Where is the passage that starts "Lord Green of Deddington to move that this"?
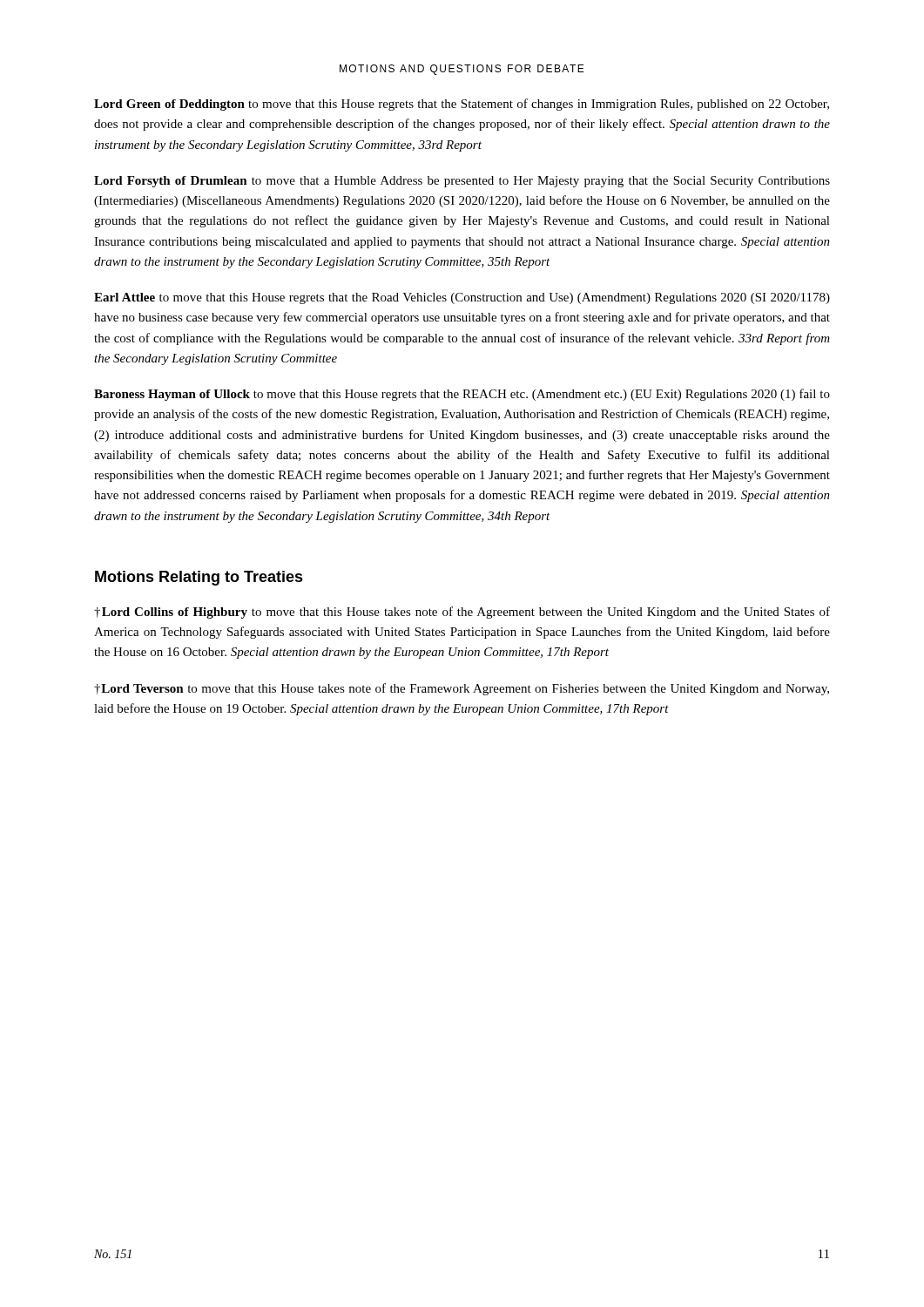This screenshot has height=1307, width=924. tap(462, 124)
